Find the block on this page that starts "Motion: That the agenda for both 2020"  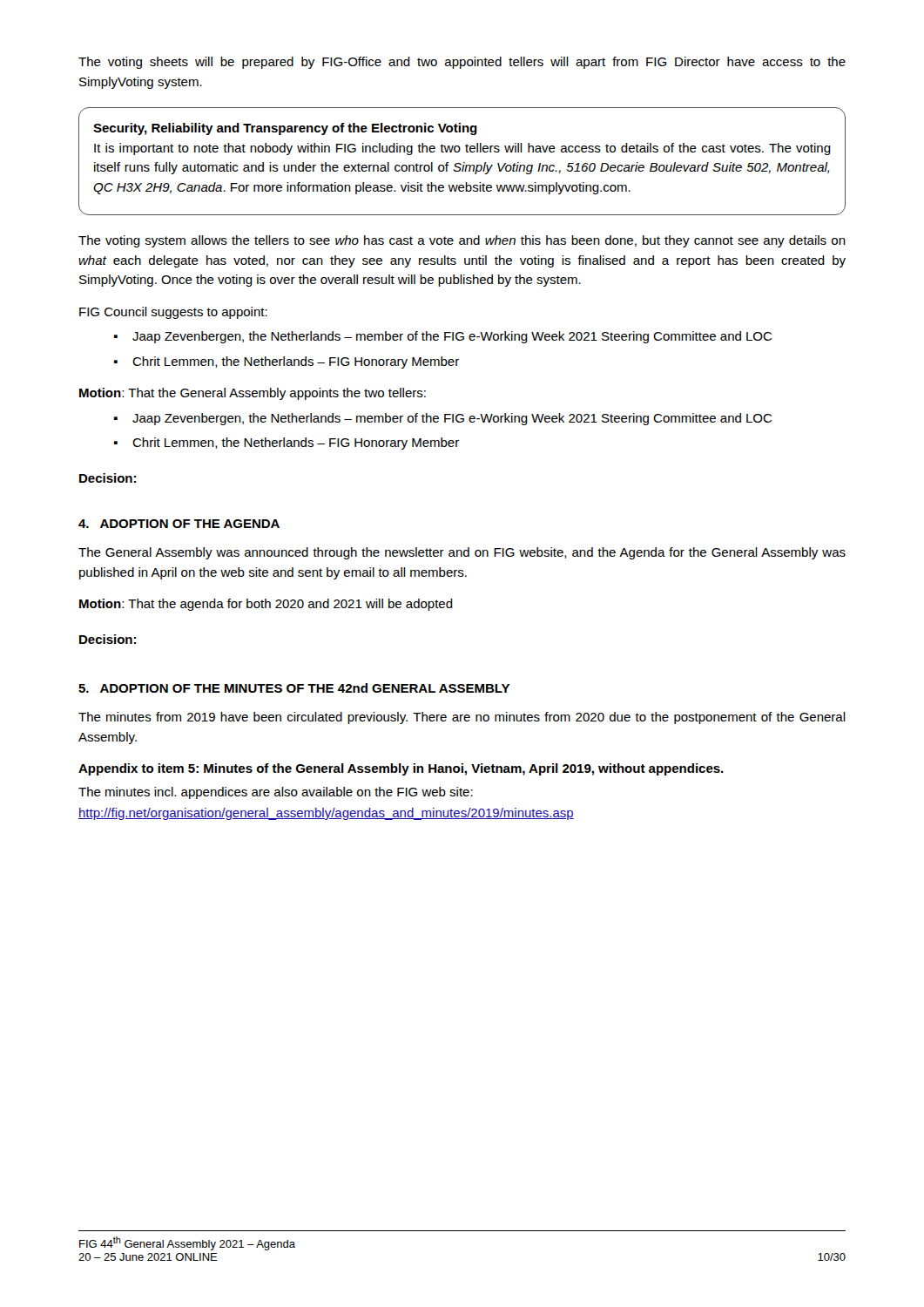tap(462, 604)
